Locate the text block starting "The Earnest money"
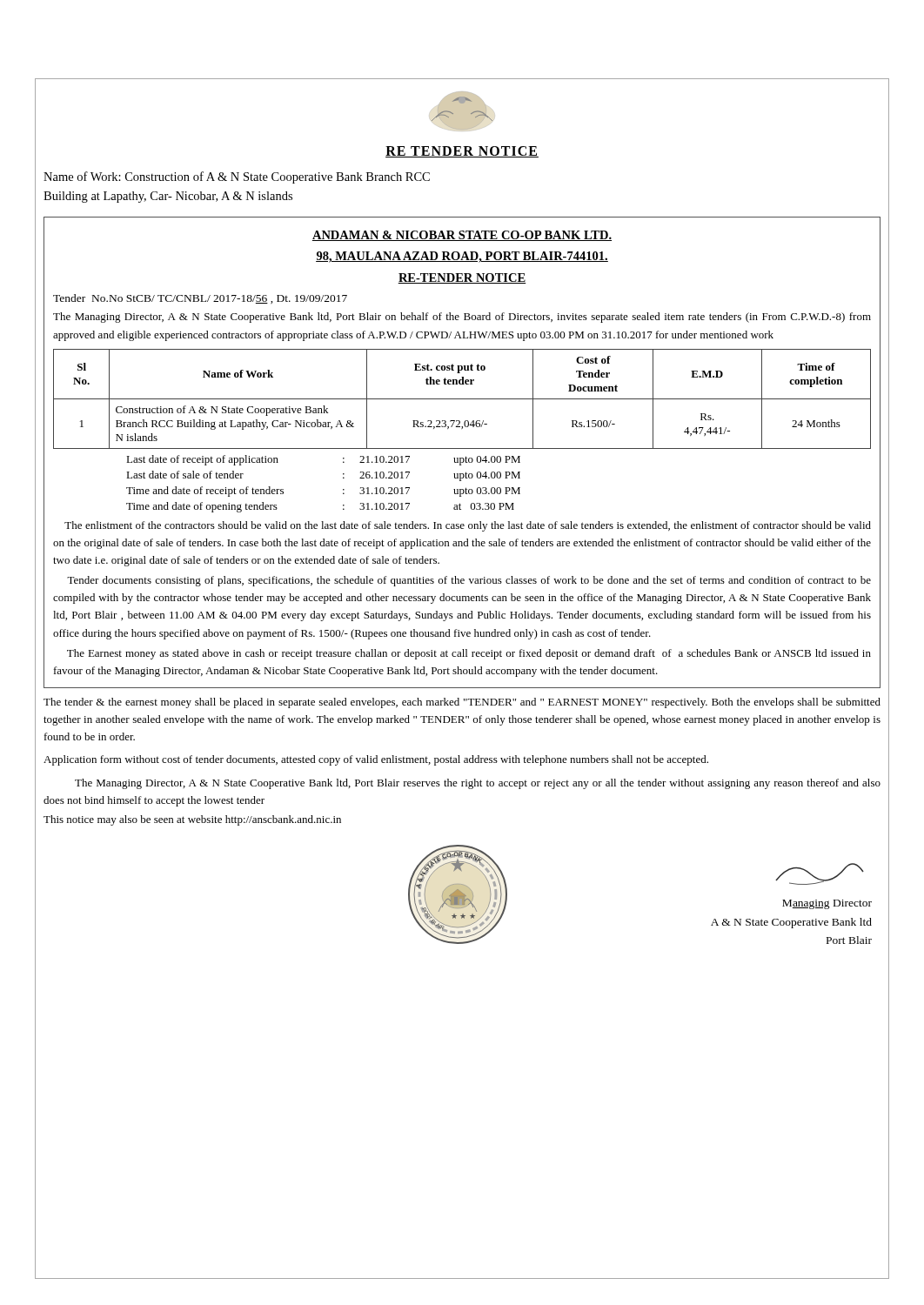 pos(462,661)
